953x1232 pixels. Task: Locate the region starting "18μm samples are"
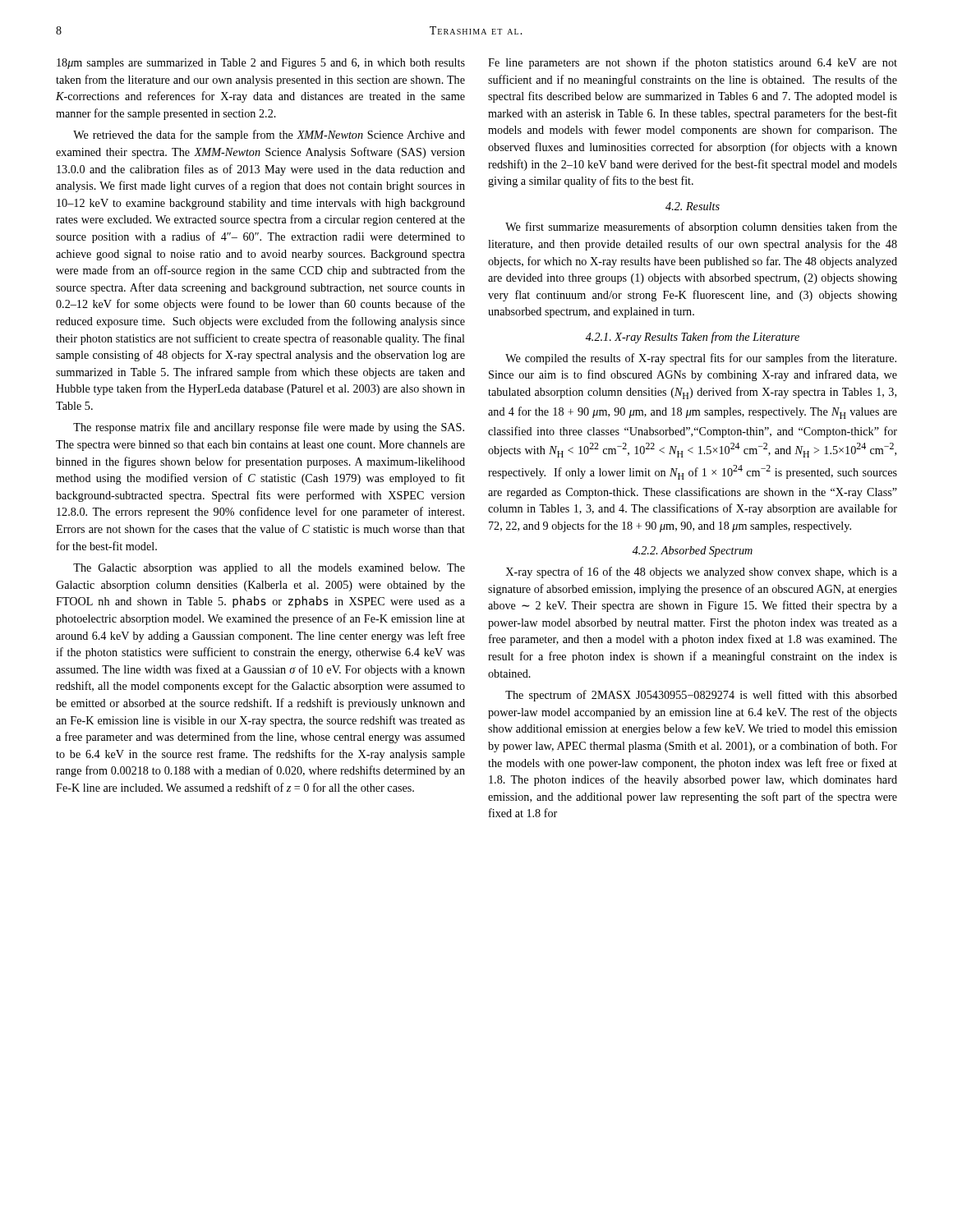[x=260, y=425]
